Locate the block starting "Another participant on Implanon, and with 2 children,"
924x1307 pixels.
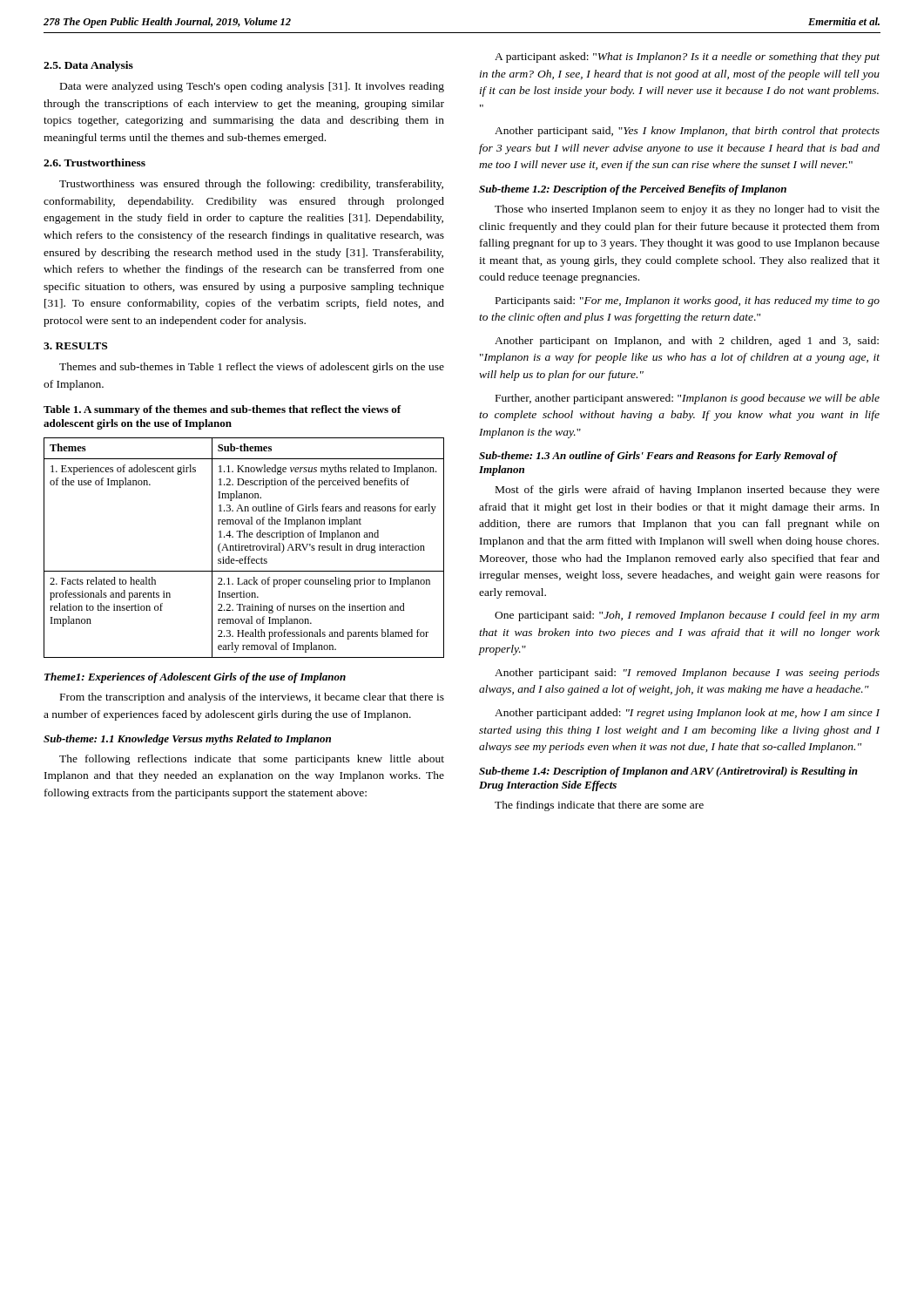tap(679, 357)
